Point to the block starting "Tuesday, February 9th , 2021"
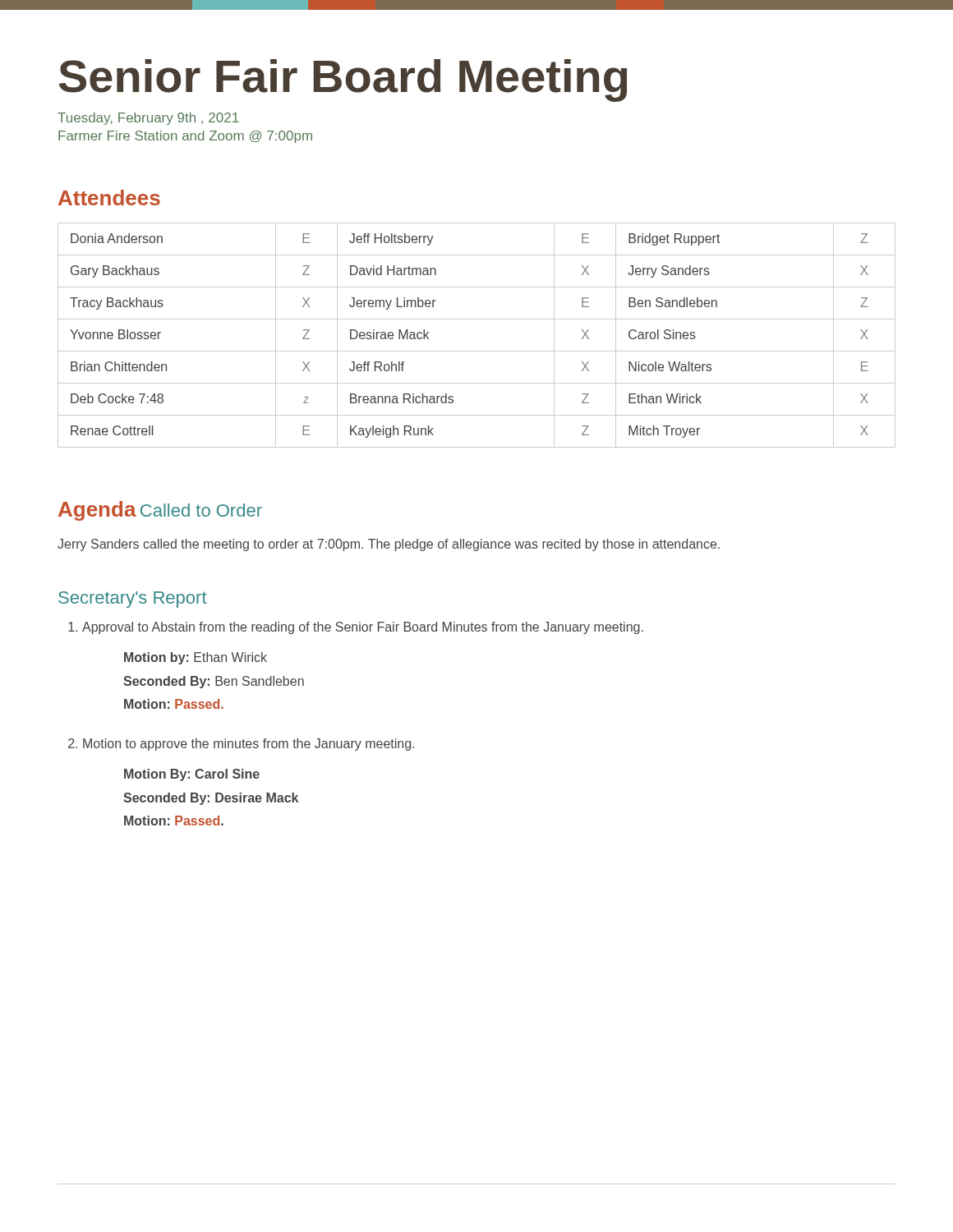Viewport: 953px width, 1232px height. coord(148,119)
